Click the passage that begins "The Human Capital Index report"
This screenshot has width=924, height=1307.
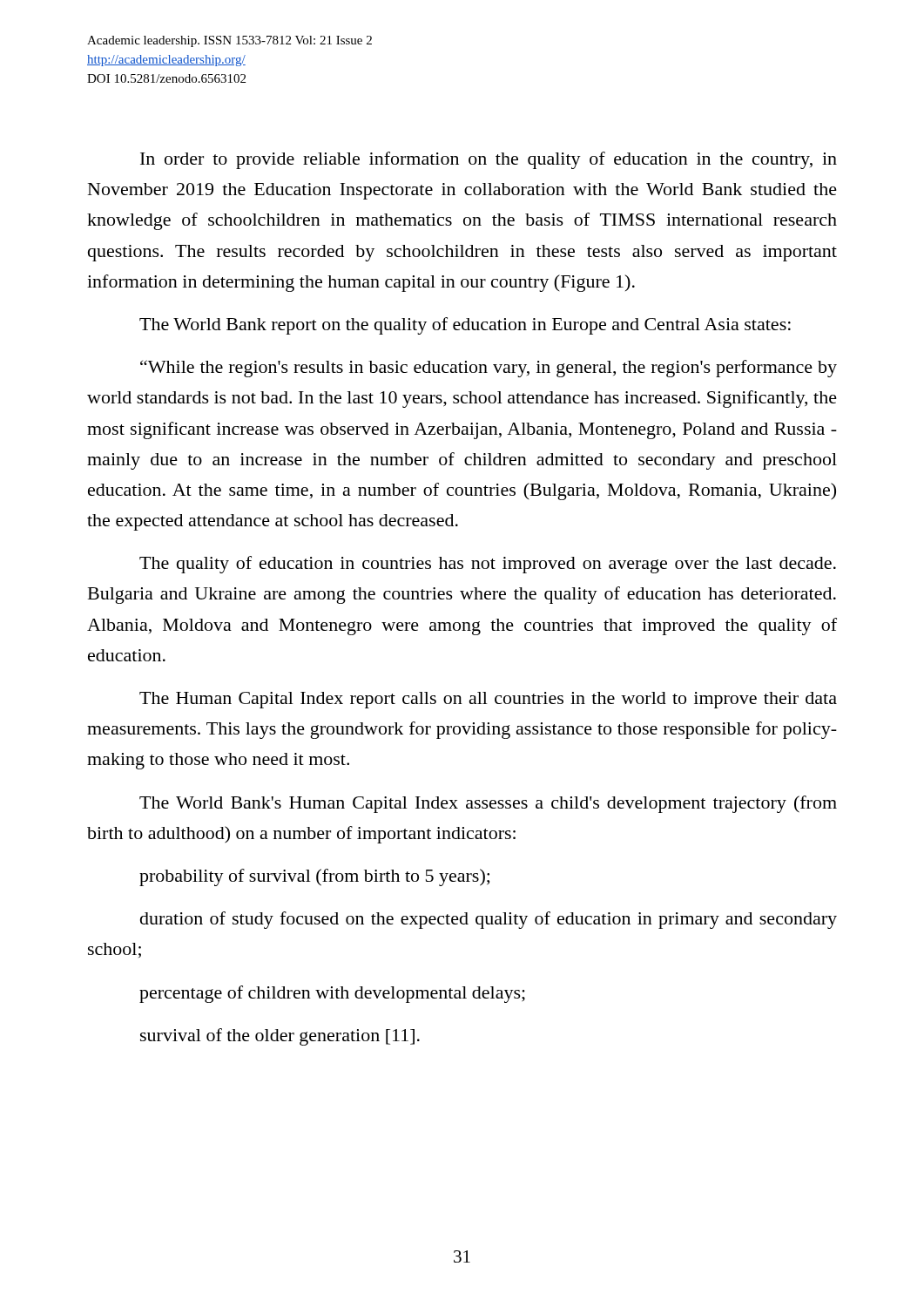[462, 728]
